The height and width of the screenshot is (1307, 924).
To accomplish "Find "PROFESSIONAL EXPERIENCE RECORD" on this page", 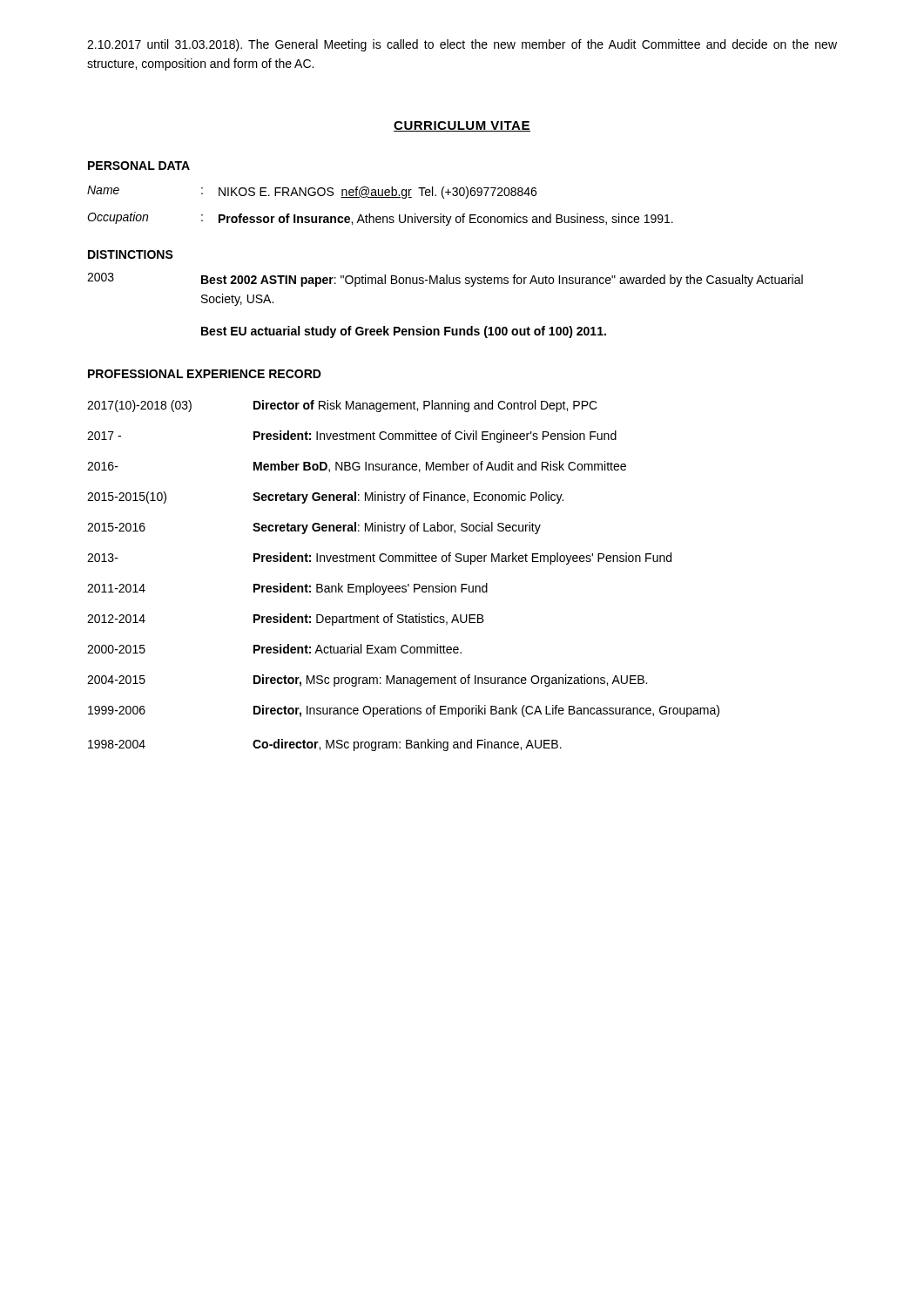I will (204, 374).
